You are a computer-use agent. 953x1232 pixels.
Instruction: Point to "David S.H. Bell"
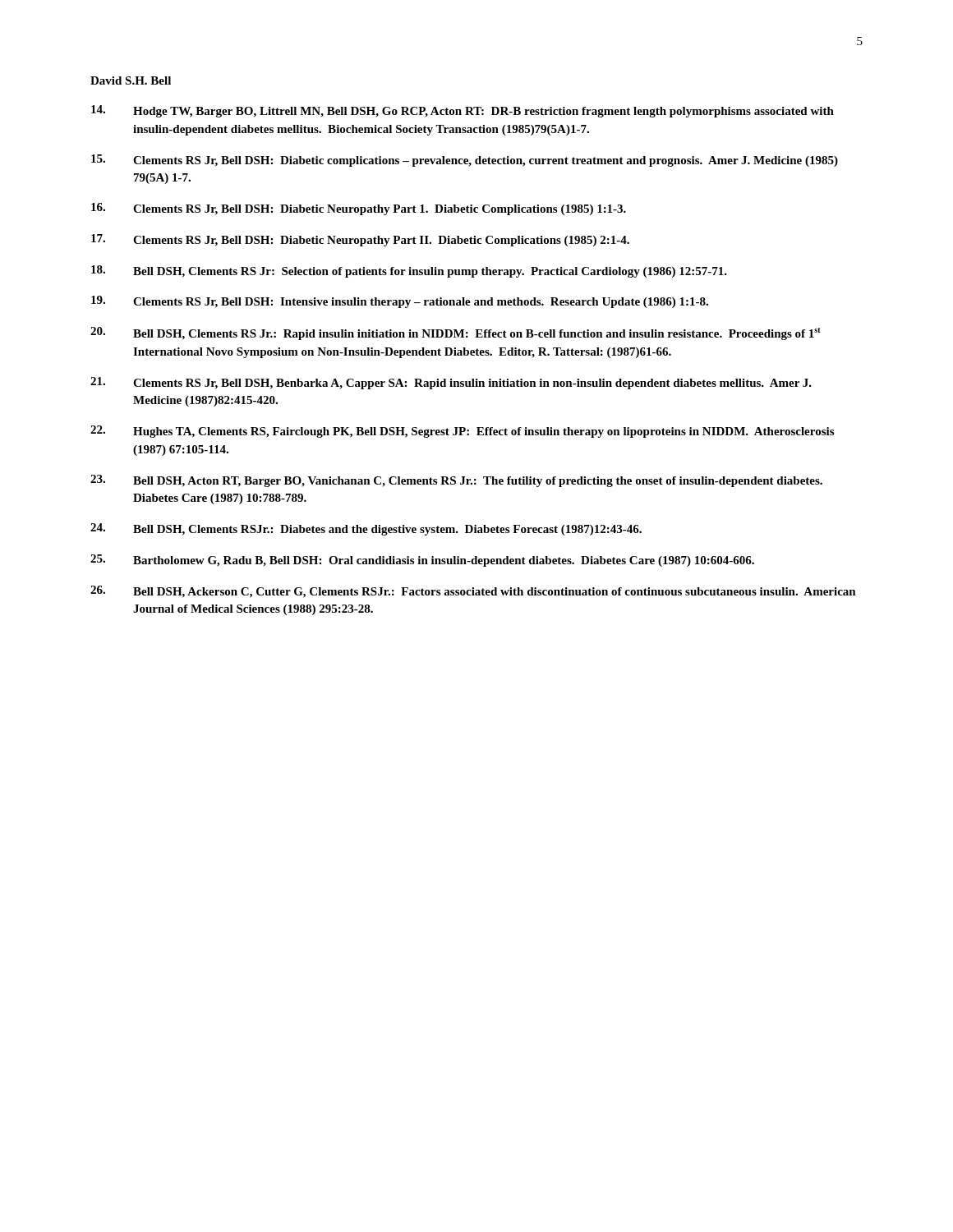[131, 81]
